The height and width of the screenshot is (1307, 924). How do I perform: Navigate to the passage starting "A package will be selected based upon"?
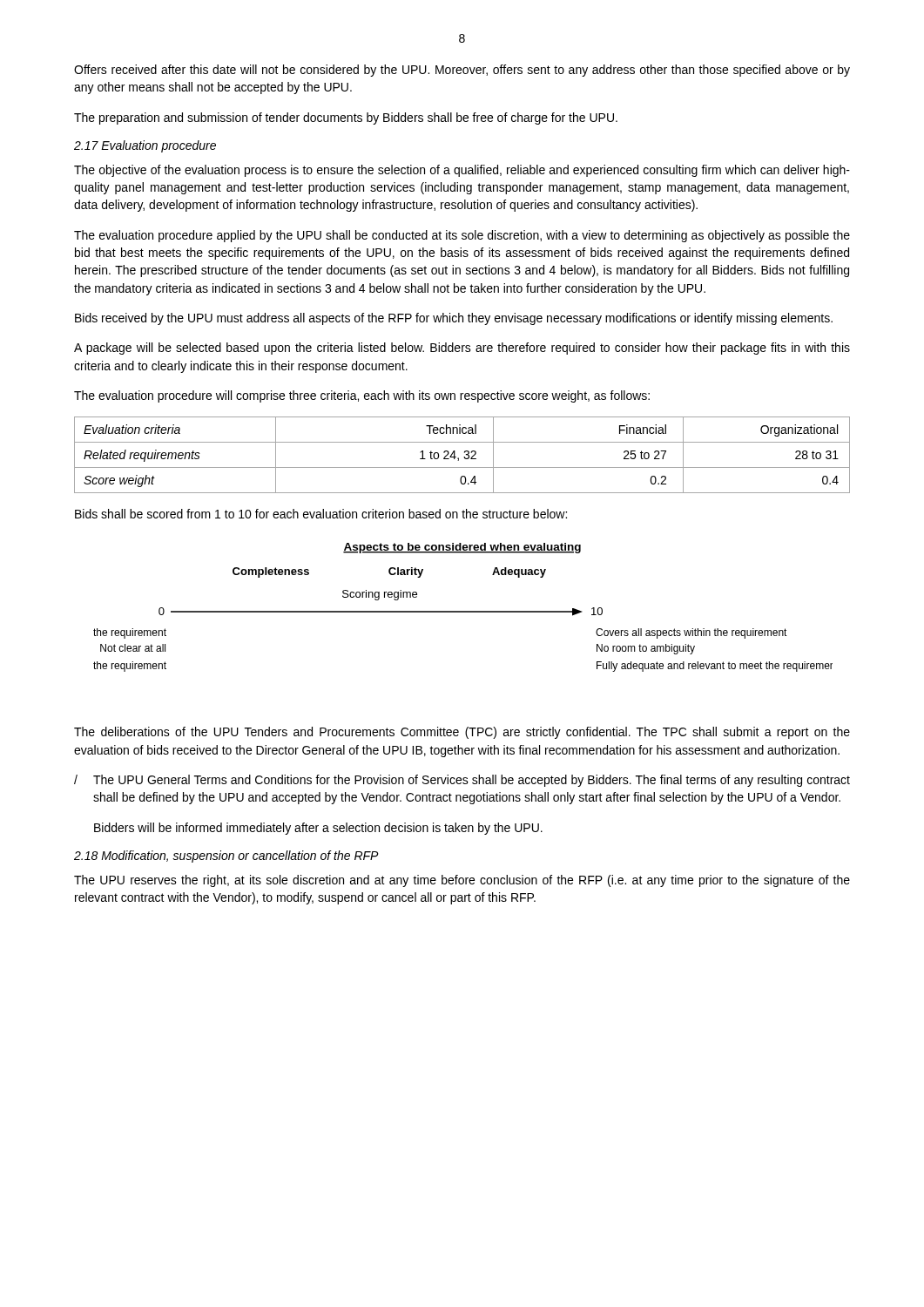click(x=462, y=357)
